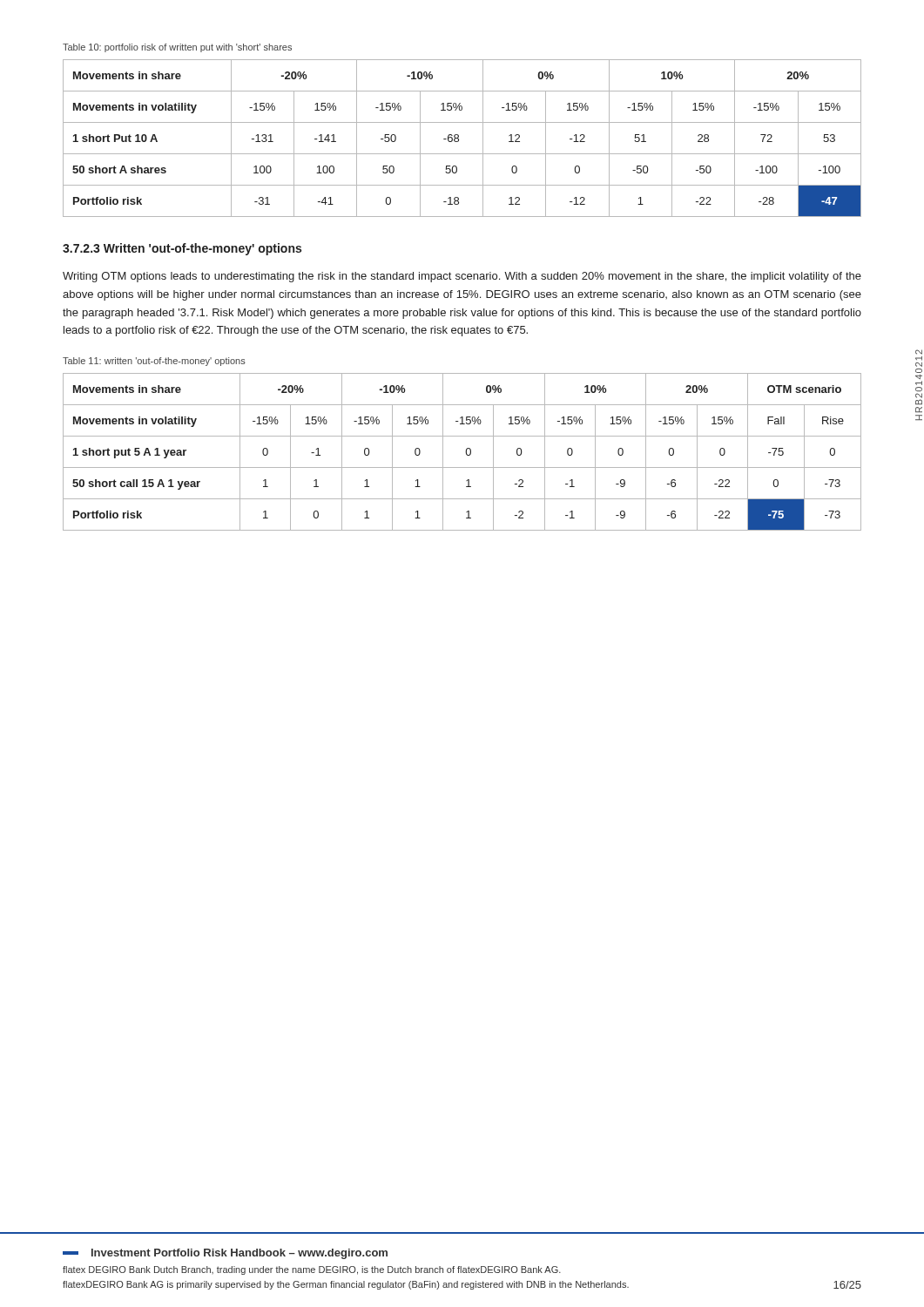The height and width of the screenshot is (1307, 924).
Task: Point to the text block starting "Table 11: written 'out-of-the-money'"
Action: coord(154,361)
